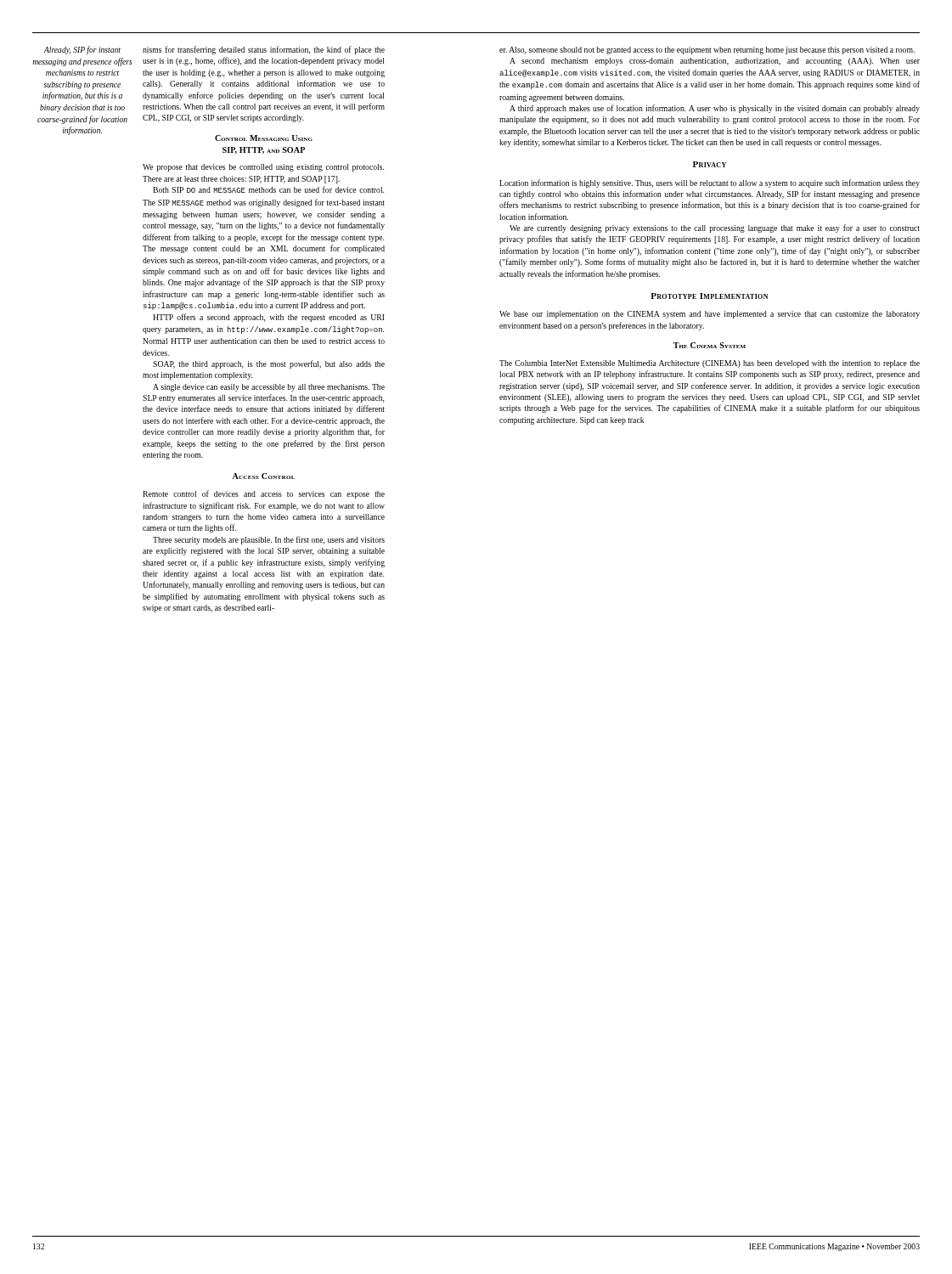Screen dimensions: 1274x952
Task: Find the block starting "Prototype Implementation"
Action: (x=710, y=296)
